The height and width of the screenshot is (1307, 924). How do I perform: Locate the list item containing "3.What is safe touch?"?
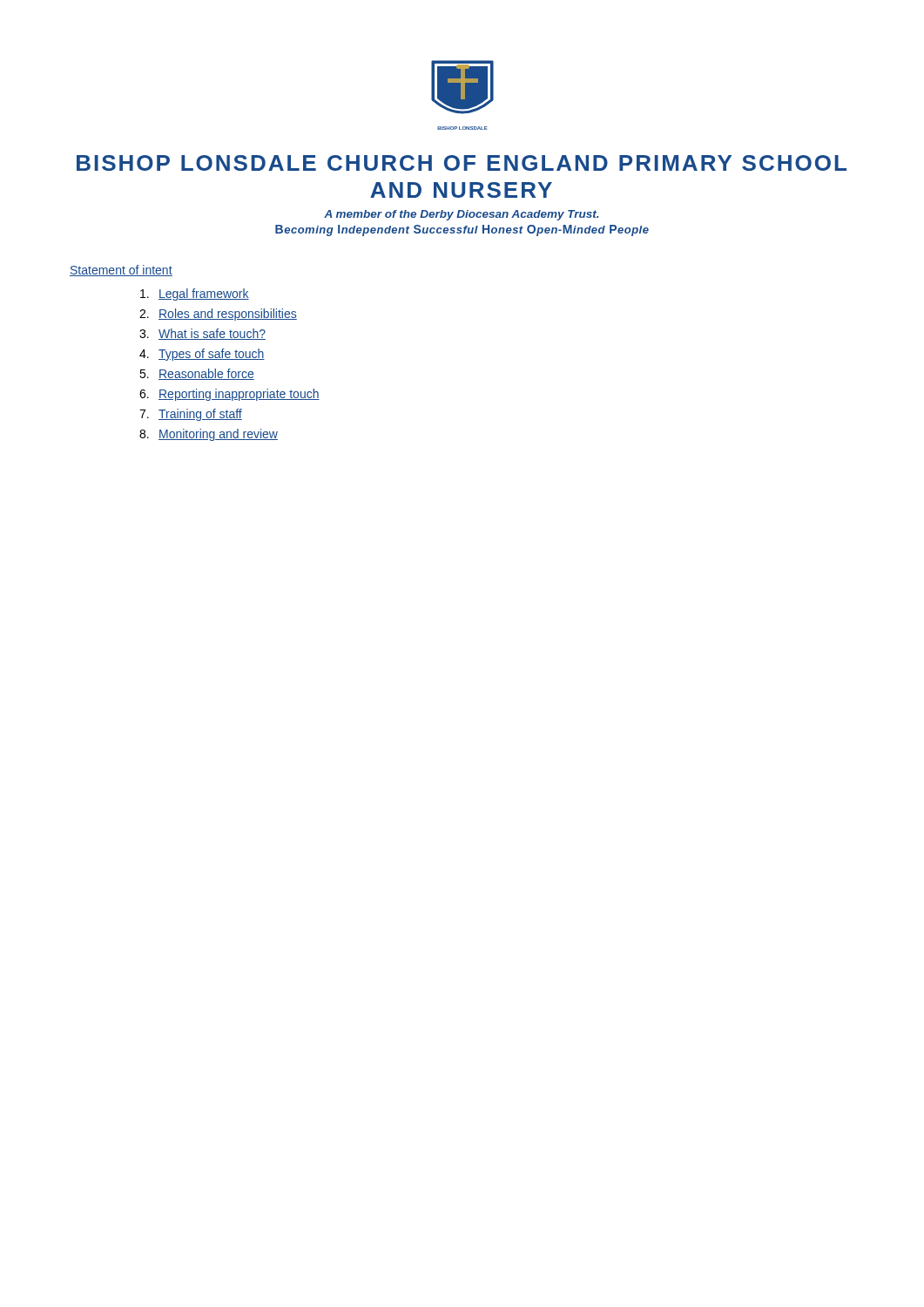202,334
